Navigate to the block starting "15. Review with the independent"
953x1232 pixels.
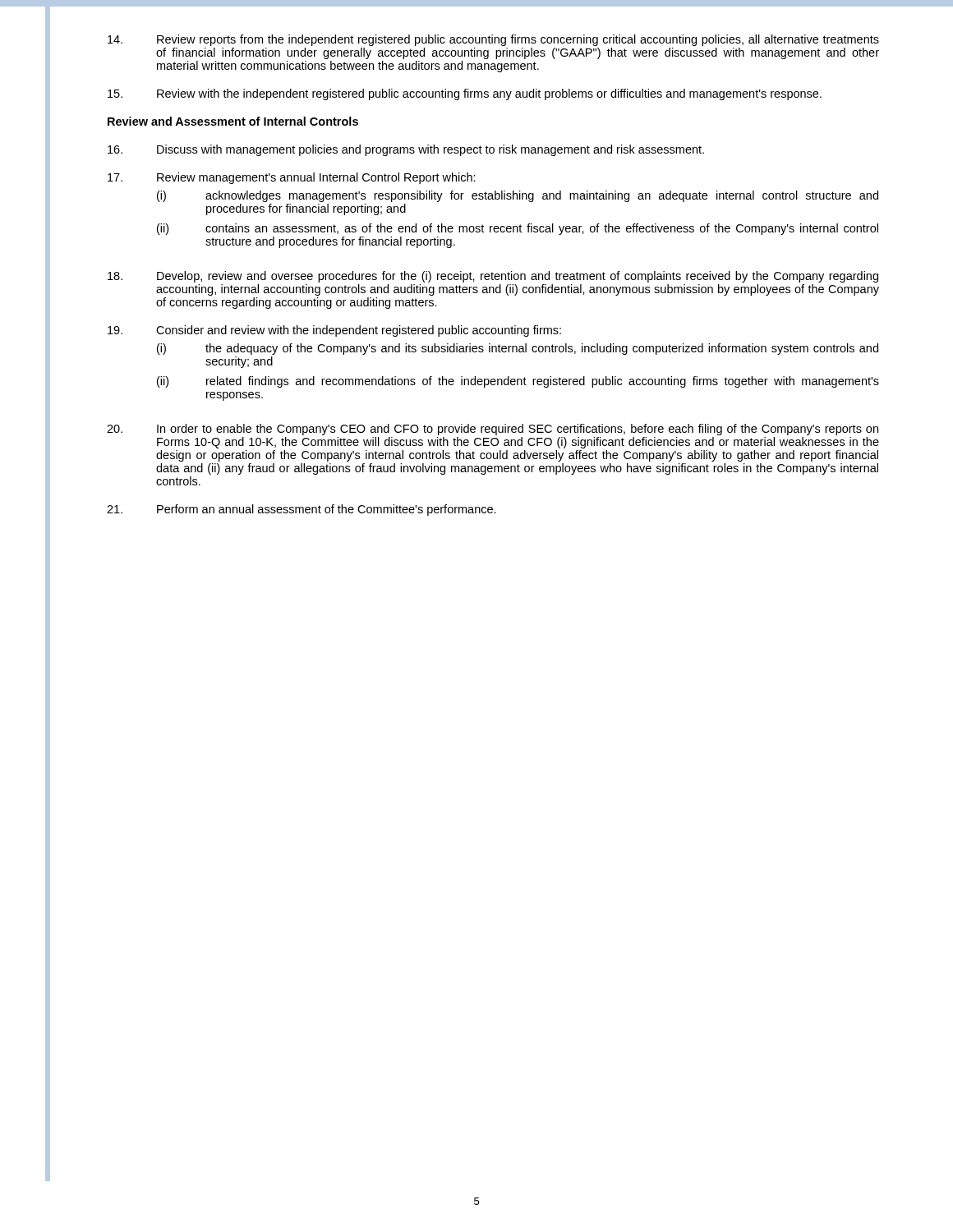(493, 94)
